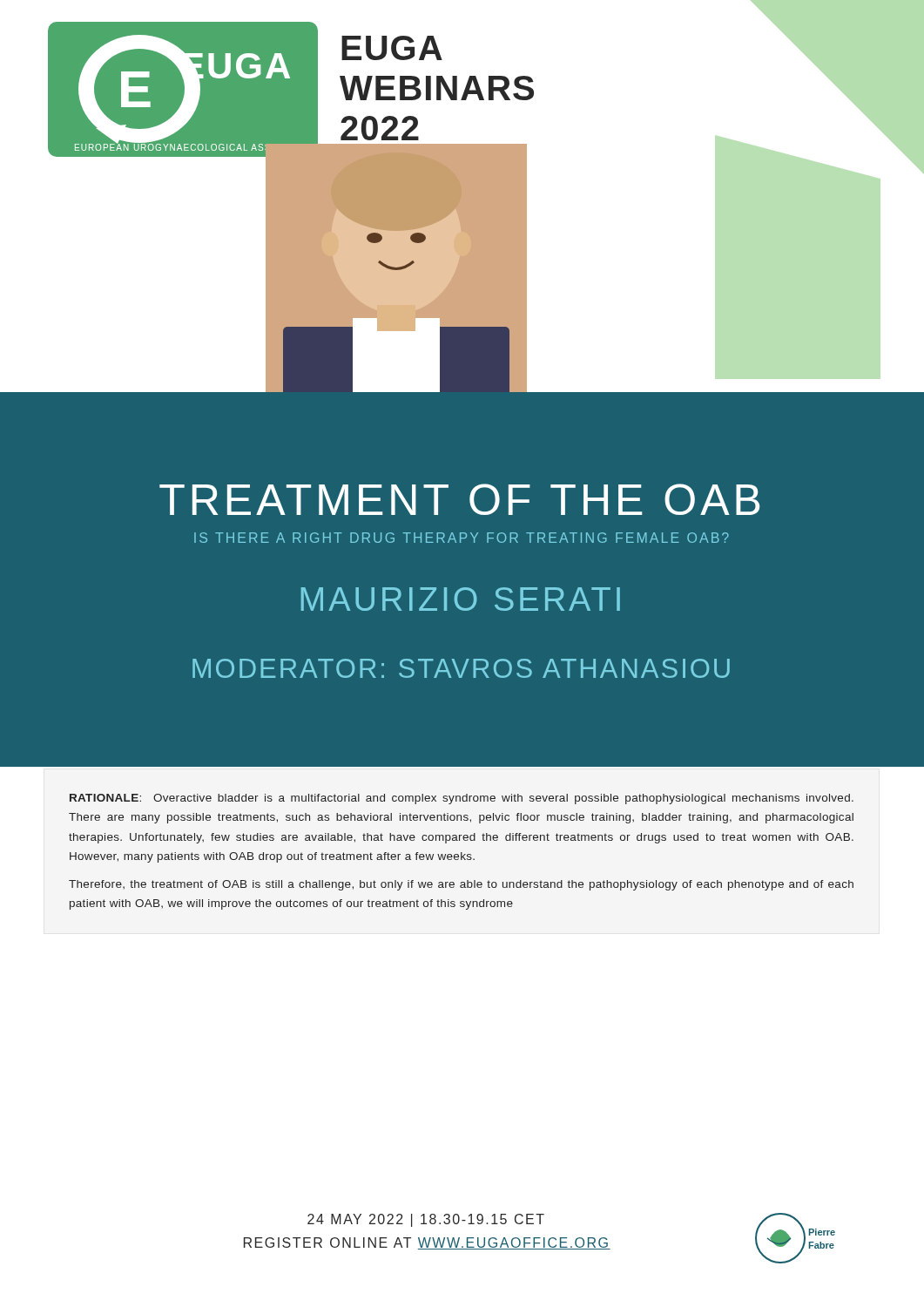
Task: Point to the block beginning "RATIONALE: Overactive bladder"
Action: pyautogui.click(x=462, y=851)
